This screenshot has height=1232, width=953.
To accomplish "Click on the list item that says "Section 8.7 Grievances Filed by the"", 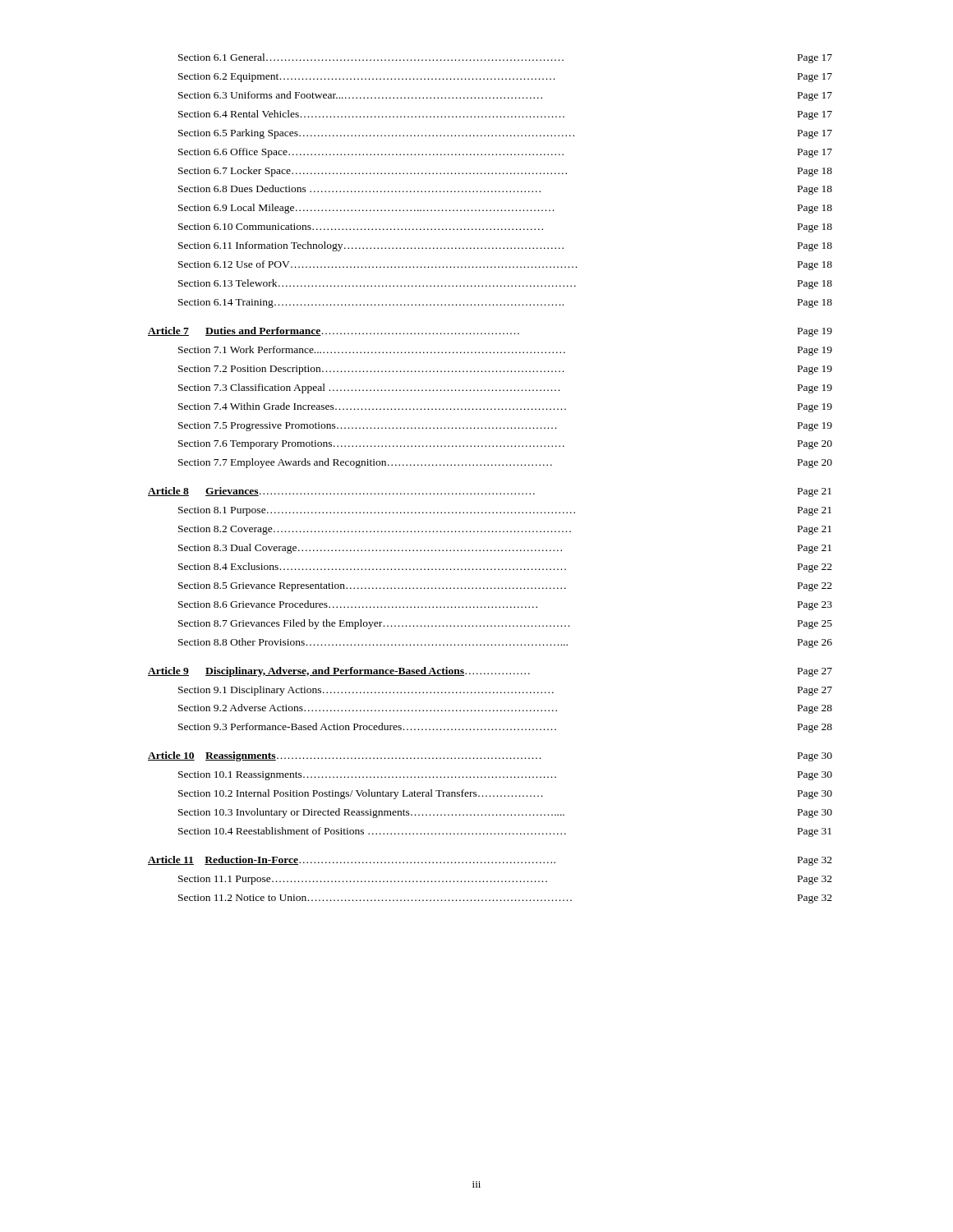I will 512,624.
